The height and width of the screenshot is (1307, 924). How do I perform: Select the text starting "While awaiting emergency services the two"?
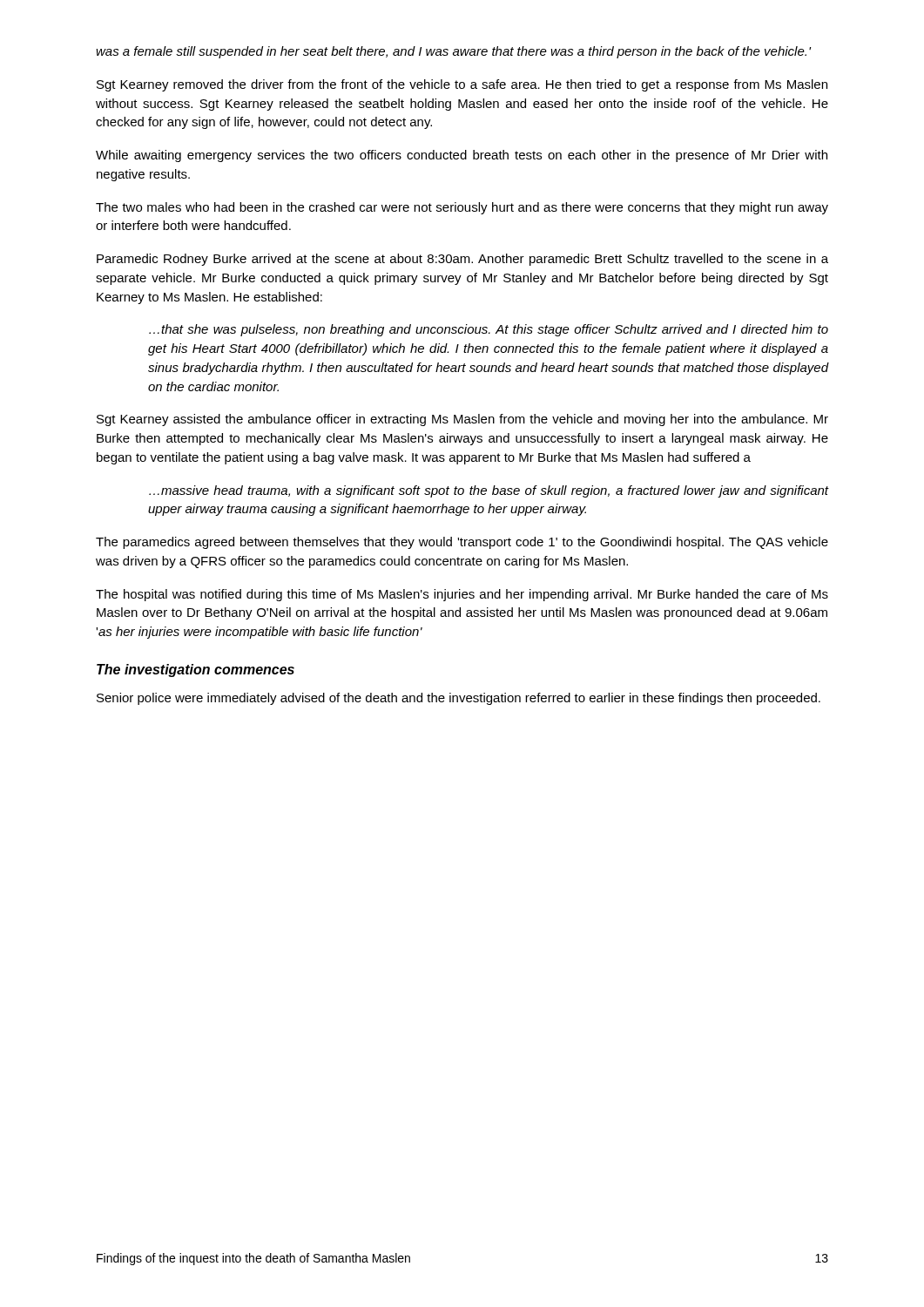click(x=462, y=164)
